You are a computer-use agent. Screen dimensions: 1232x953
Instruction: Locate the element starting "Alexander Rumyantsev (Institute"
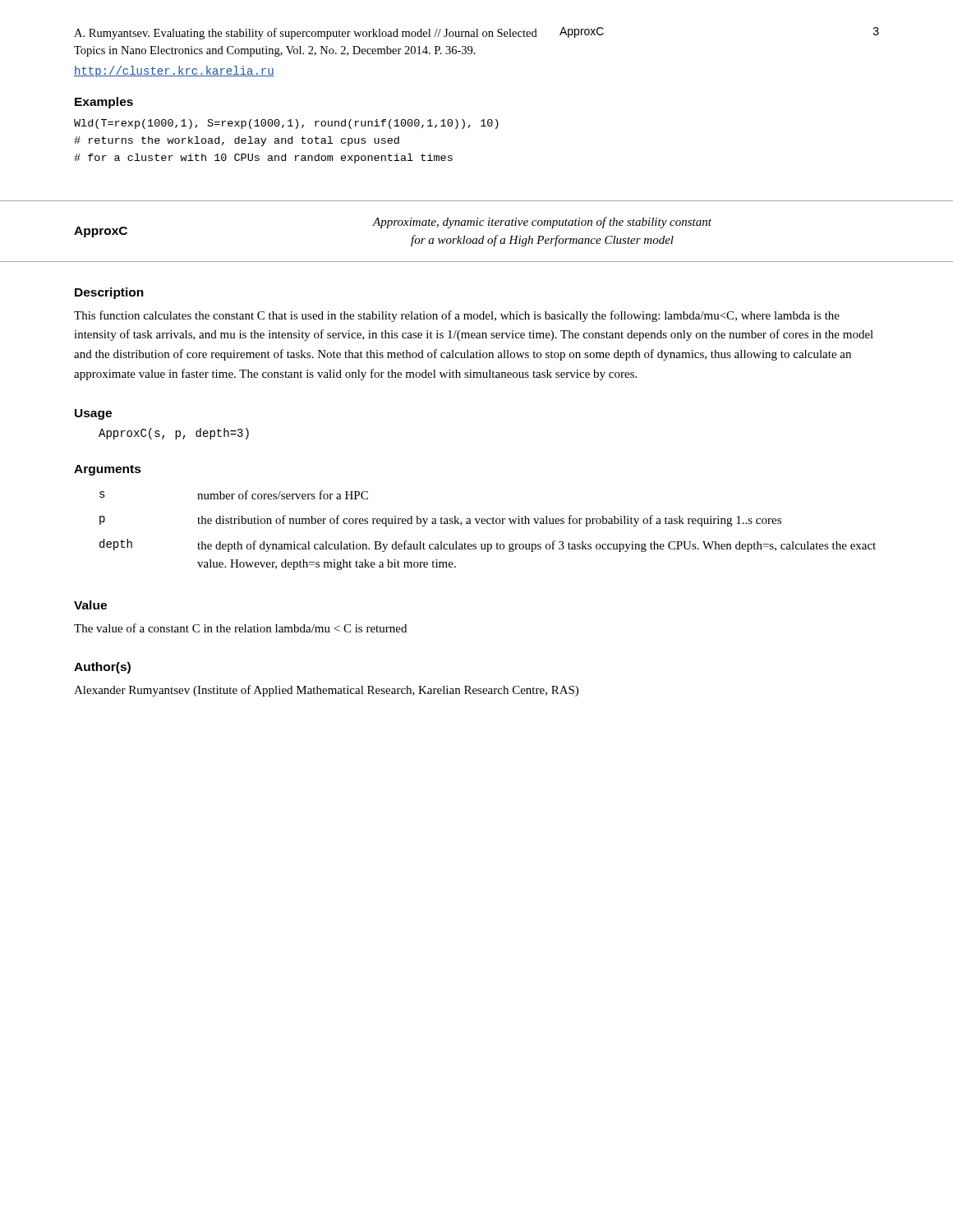click(x=326, y=690)
